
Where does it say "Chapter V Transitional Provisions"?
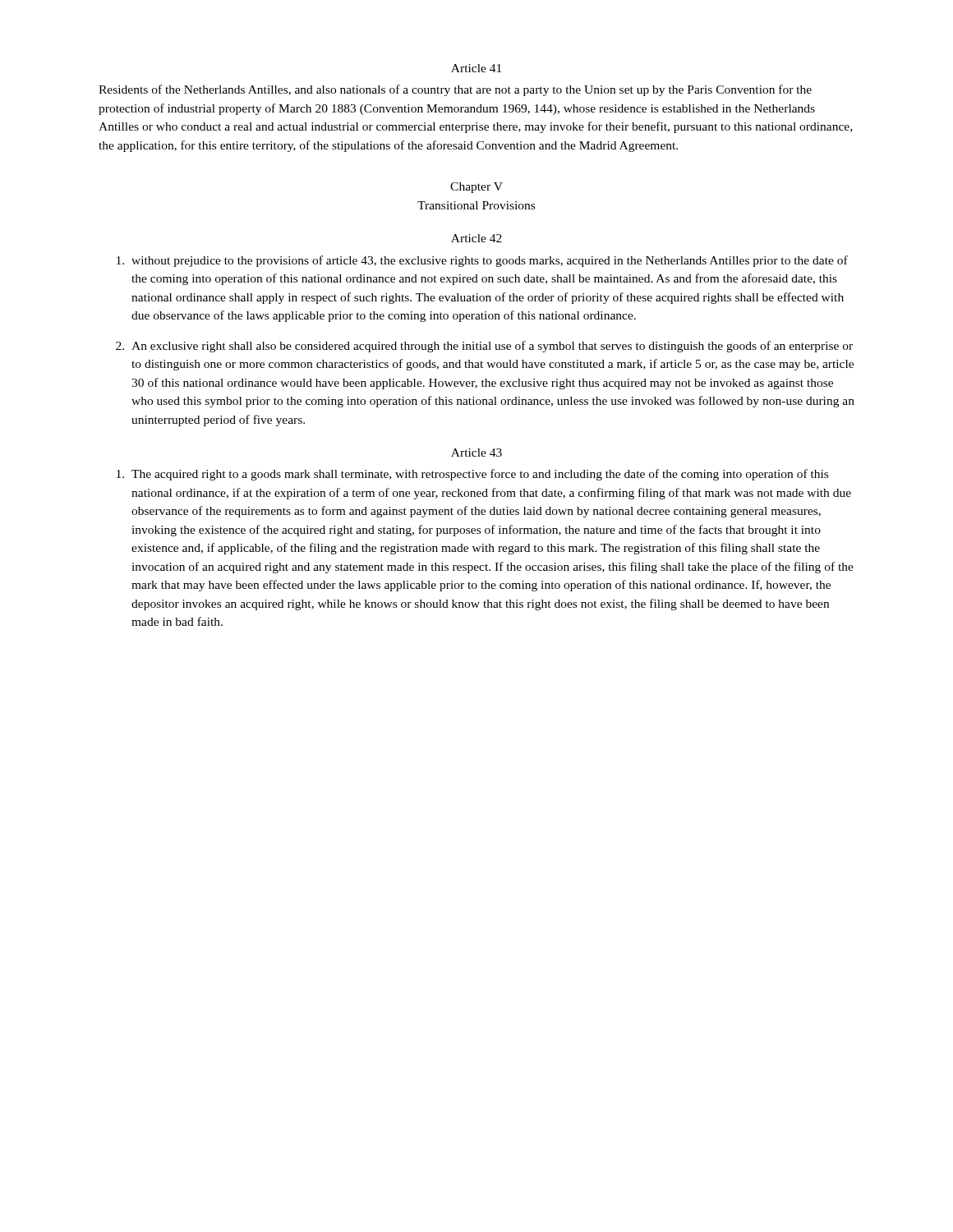pyautogui.click(x=476, y=196)
